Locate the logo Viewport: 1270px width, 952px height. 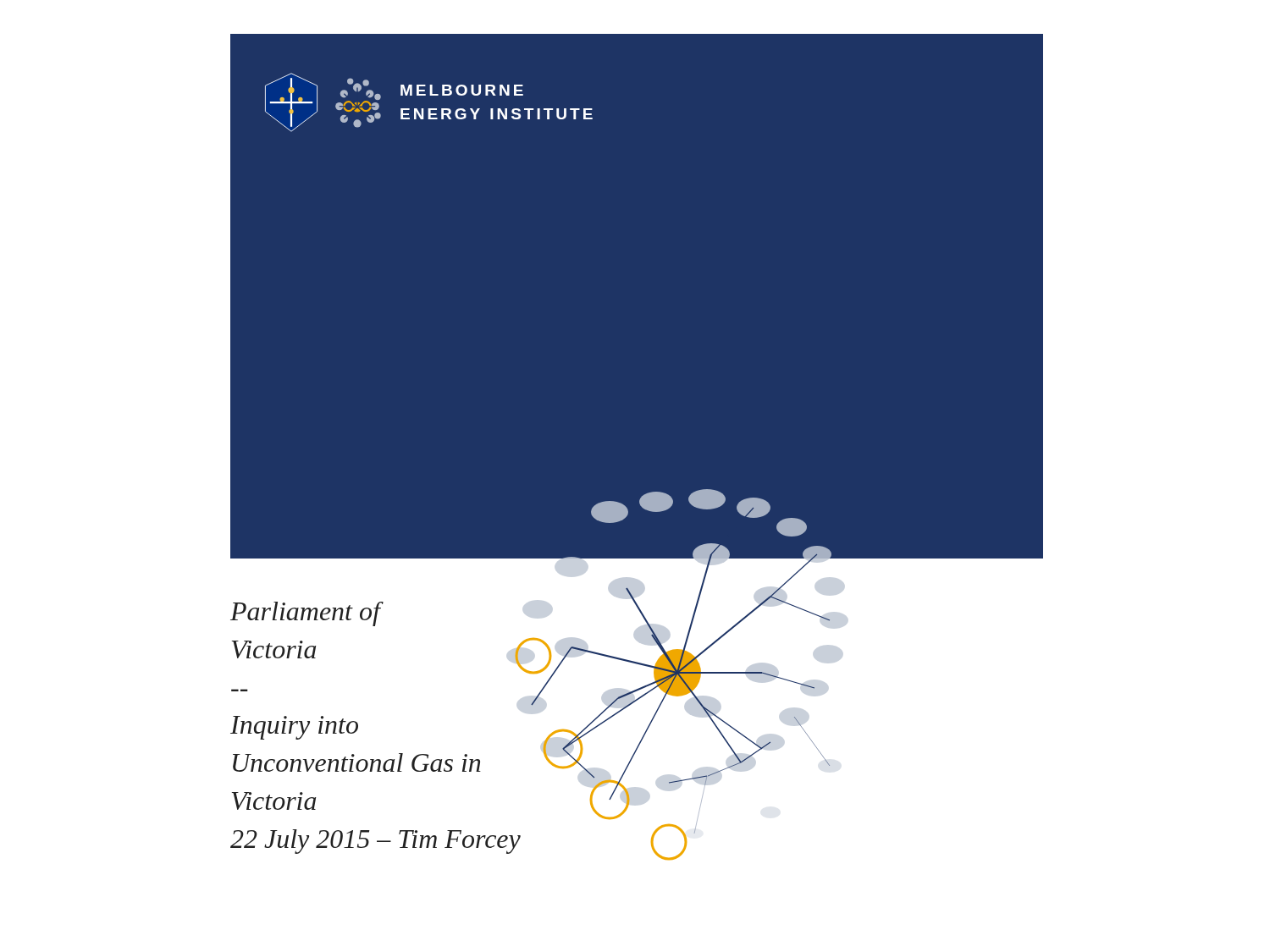[428, 102]
